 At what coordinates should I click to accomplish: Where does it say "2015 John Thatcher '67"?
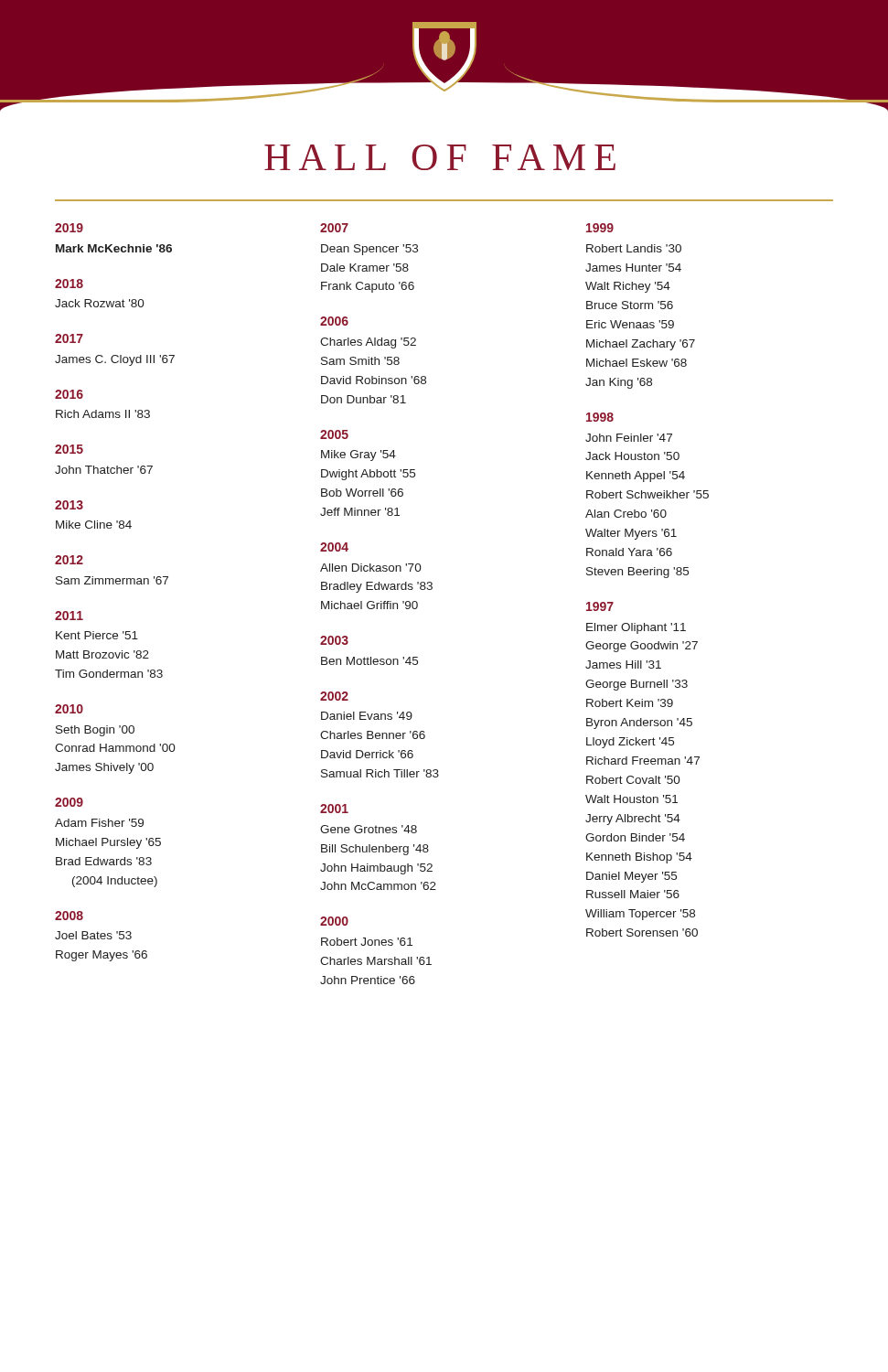[x=69, y=449]
